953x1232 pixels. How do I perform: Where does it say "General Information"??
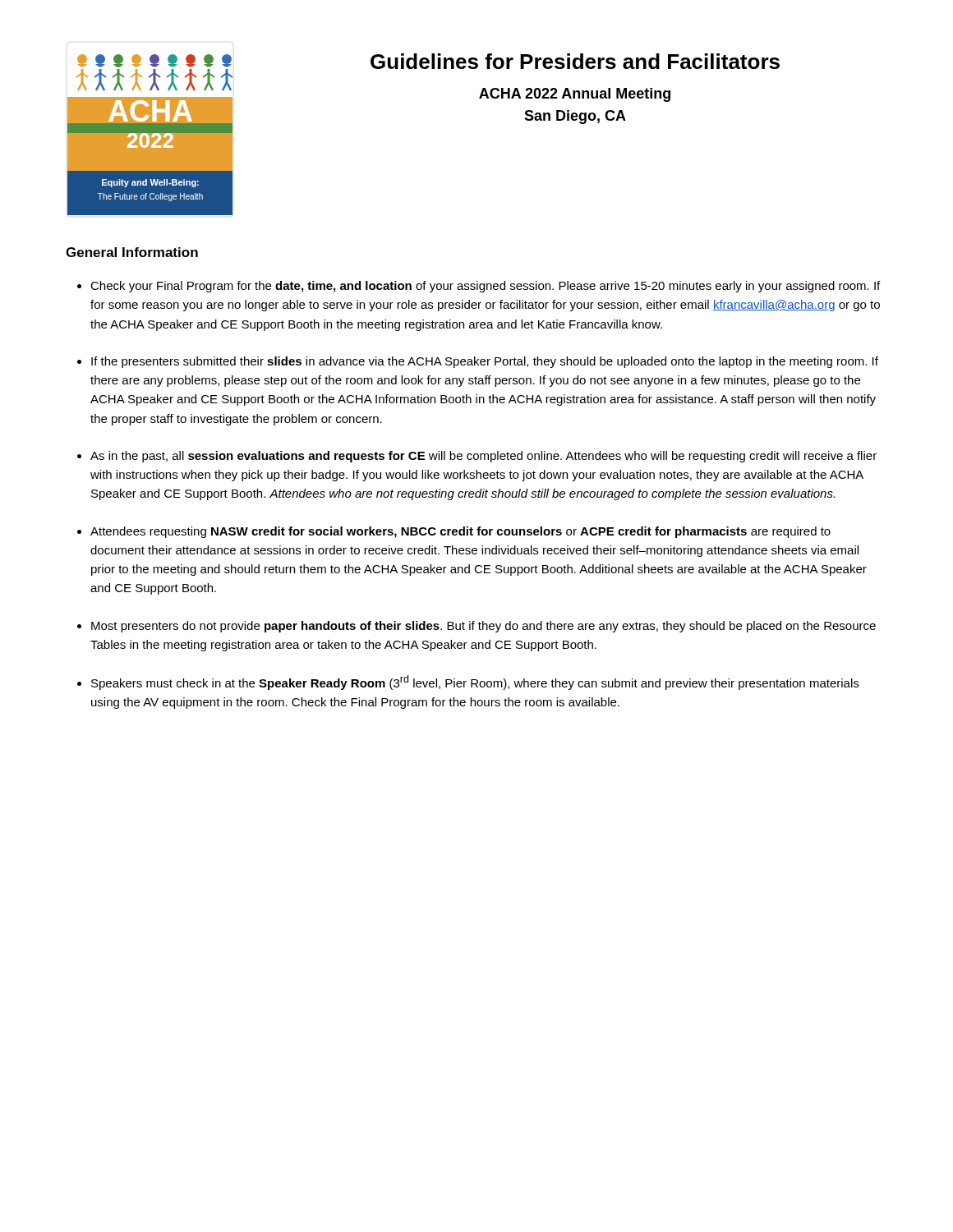pyautogui.click(x=132, y=253)
